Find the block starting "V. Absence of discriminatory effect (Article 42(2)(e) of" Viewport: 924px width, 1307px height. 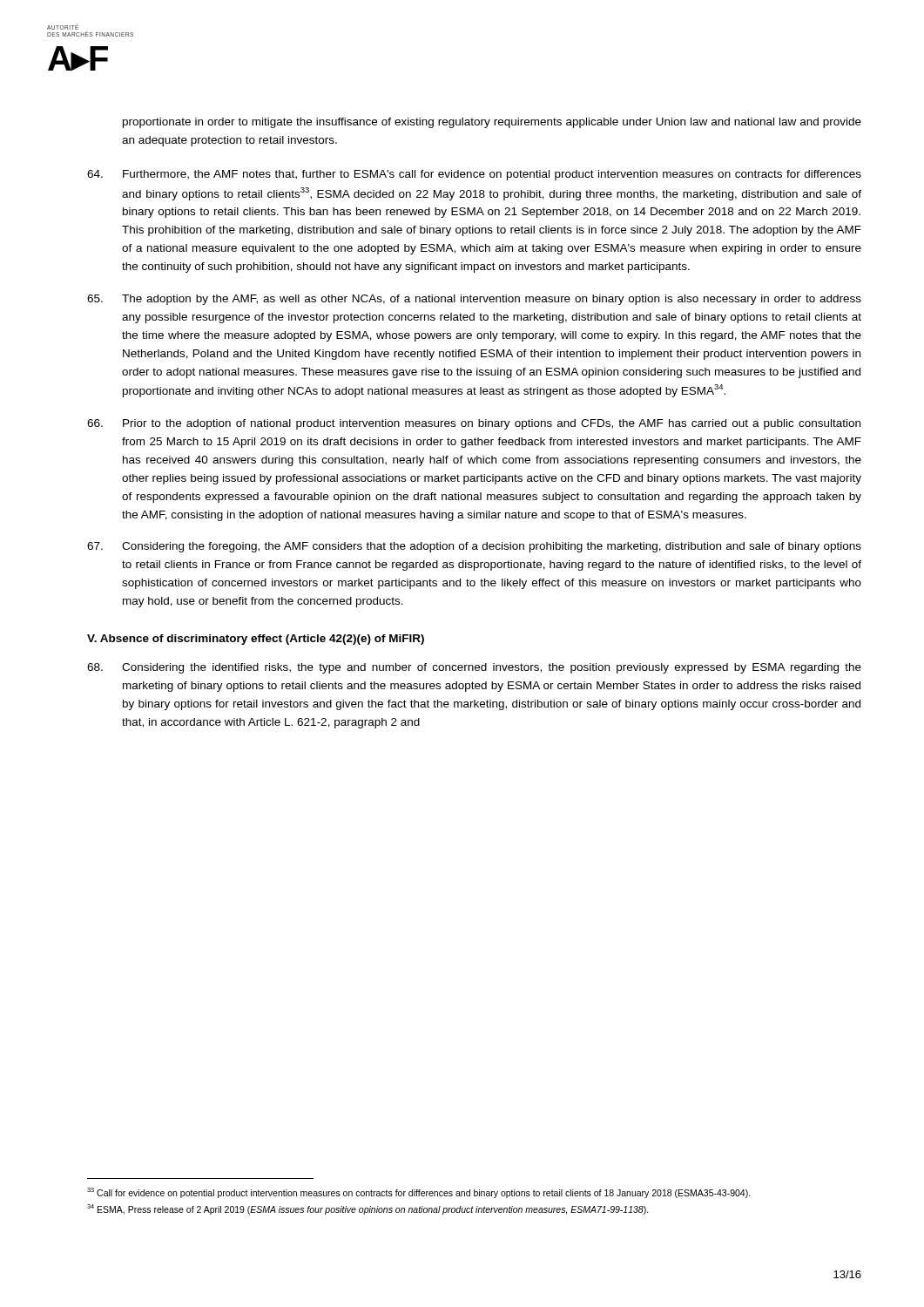pos(256,638)
